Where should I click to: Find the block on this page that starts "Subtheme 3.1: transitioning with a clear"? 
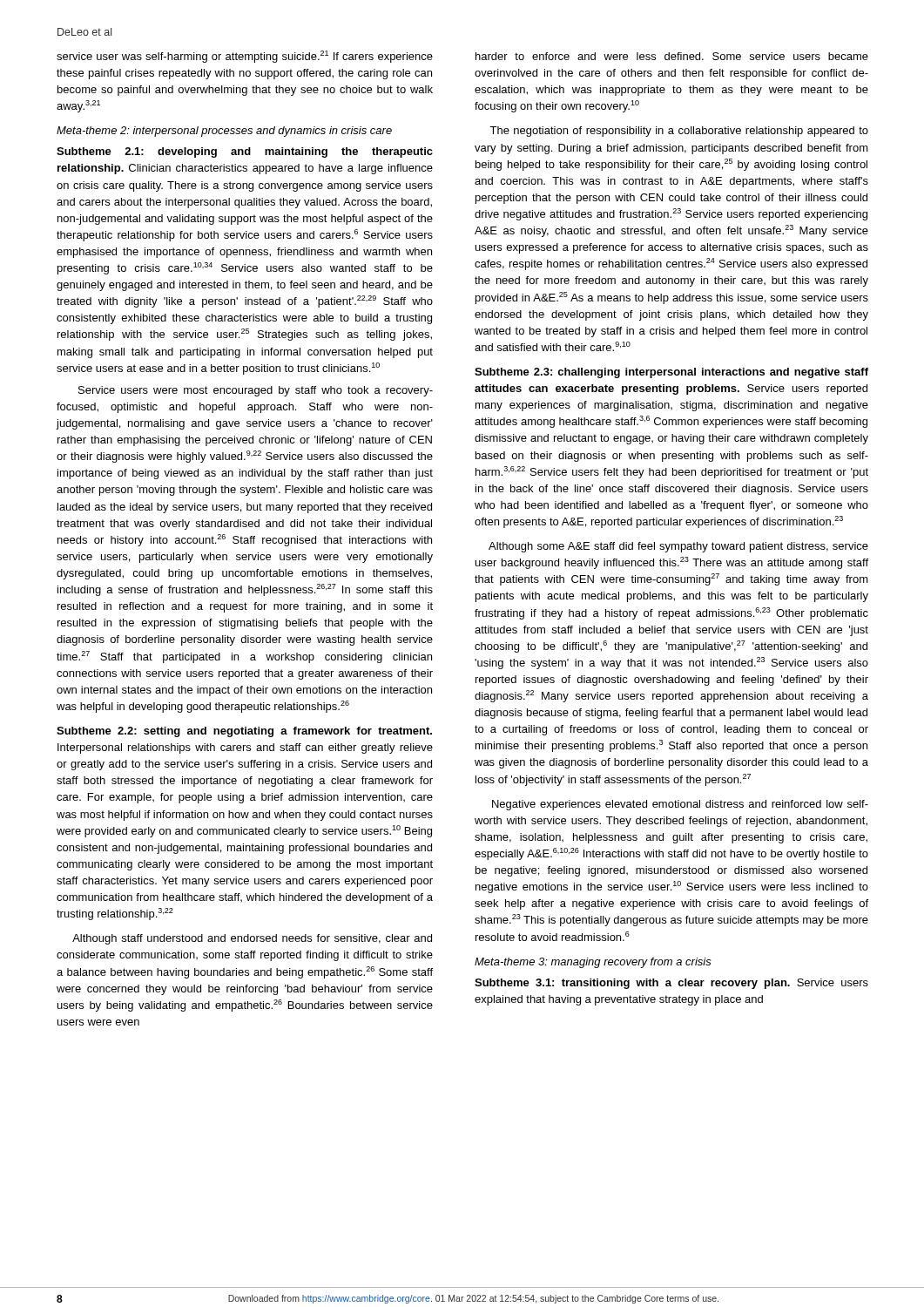(x=671, y=990)
